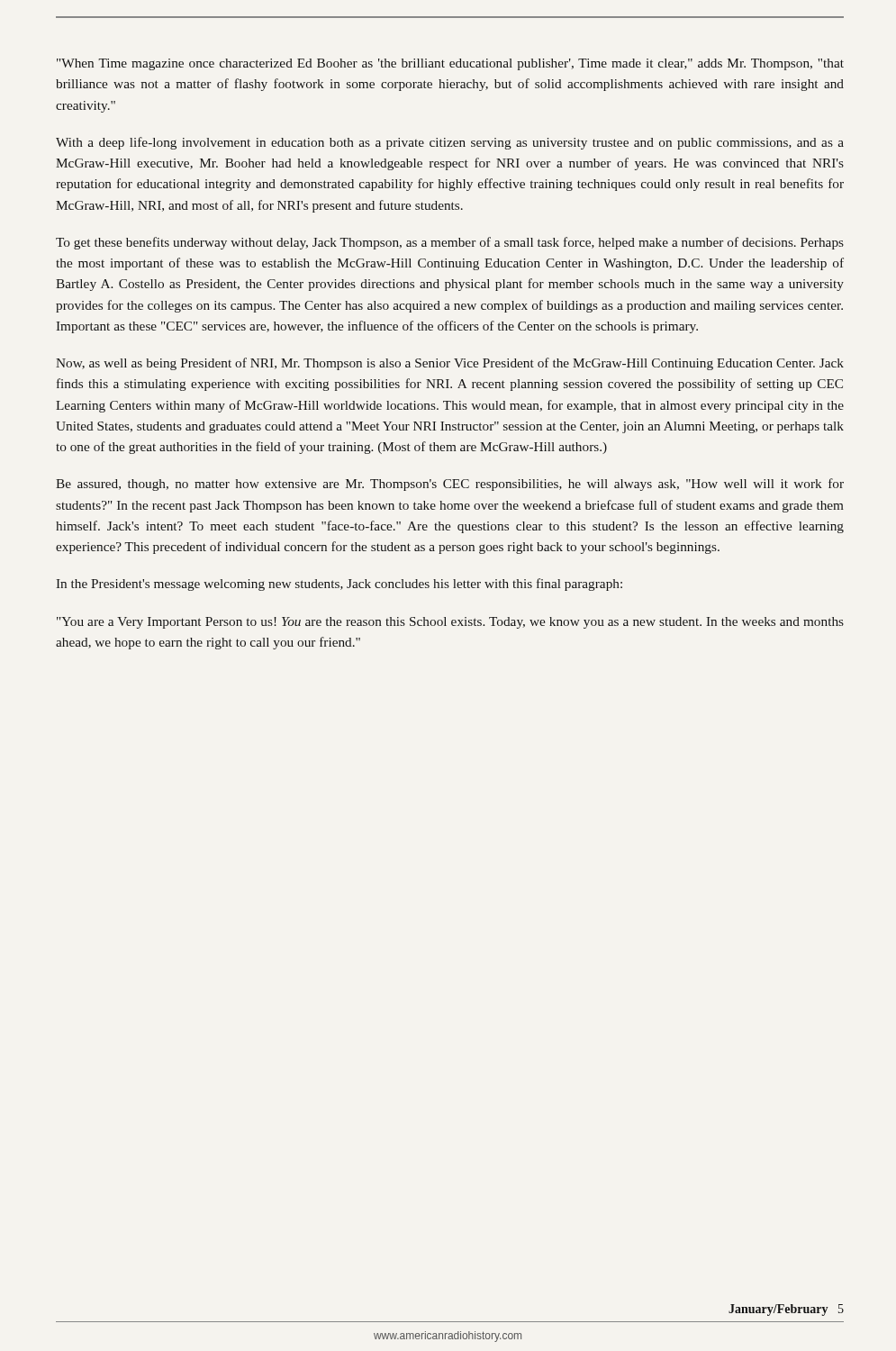Image resolution: width=896 pixels, height=1351 pixels.
Task: Where is the passage that starts ""You are a Very Important Person"?
Action: 450,631
